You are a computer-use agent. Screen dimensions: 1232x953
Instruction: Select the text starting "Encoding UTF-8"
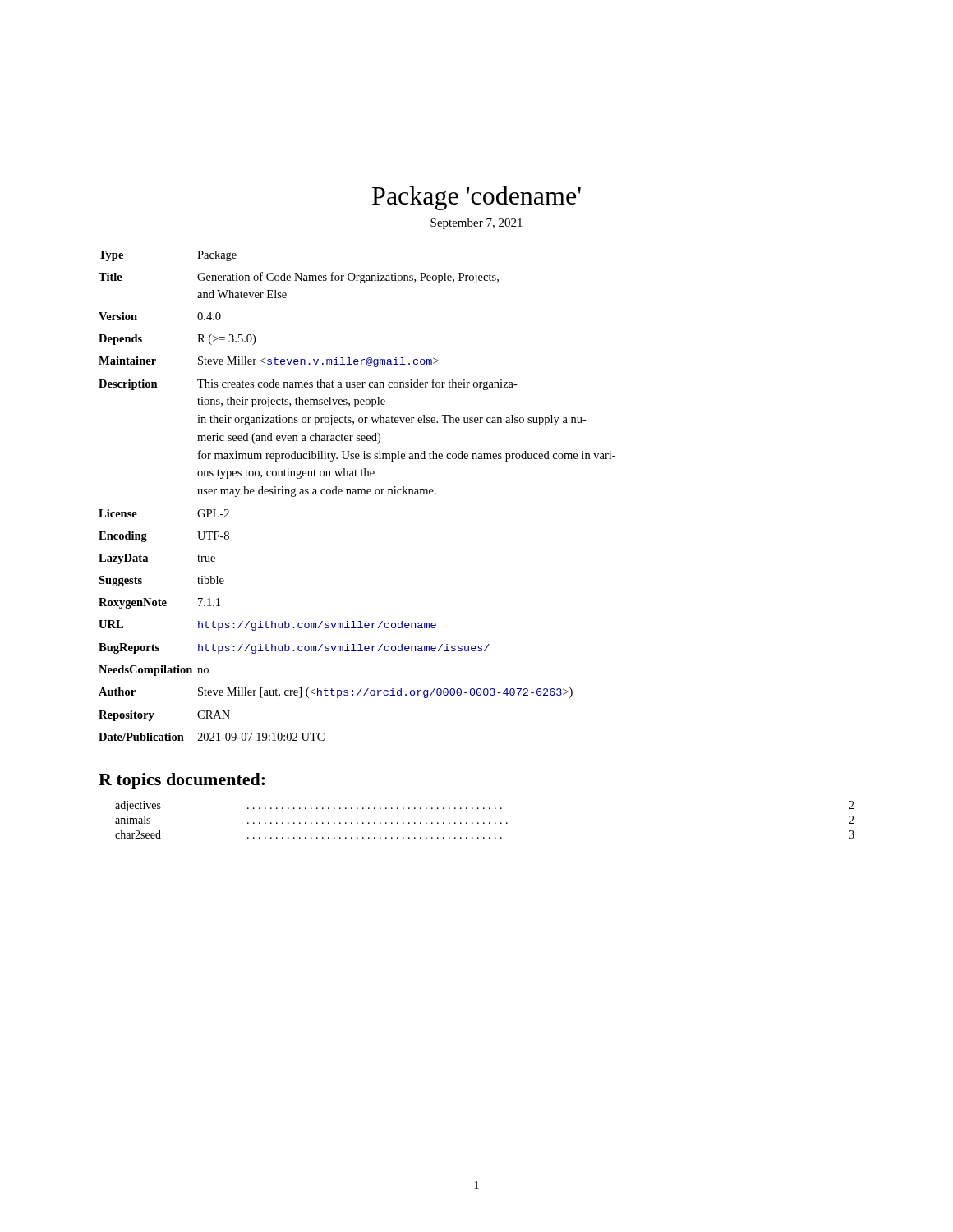tap(120, 537)
